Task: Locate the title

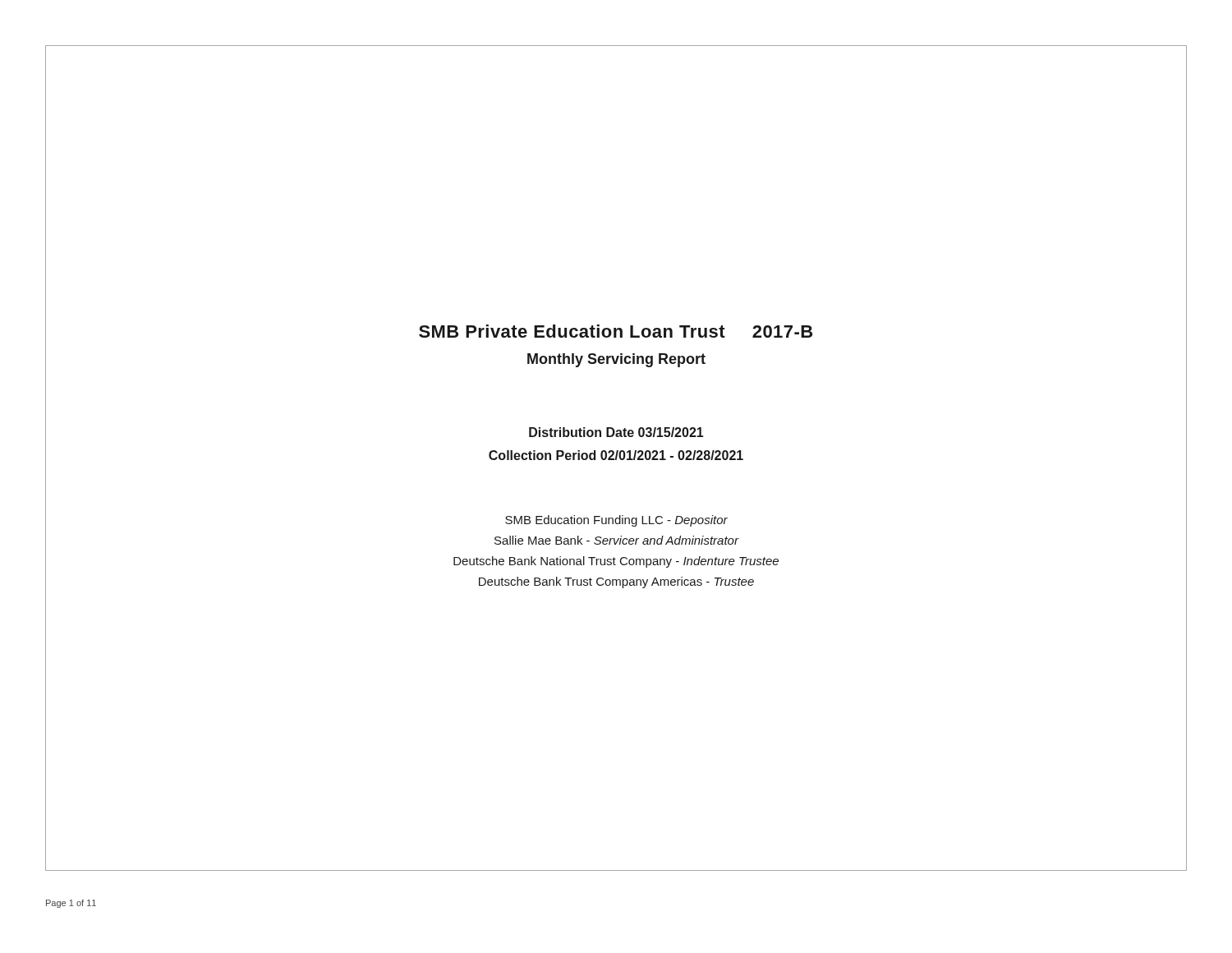Action: 616,332
